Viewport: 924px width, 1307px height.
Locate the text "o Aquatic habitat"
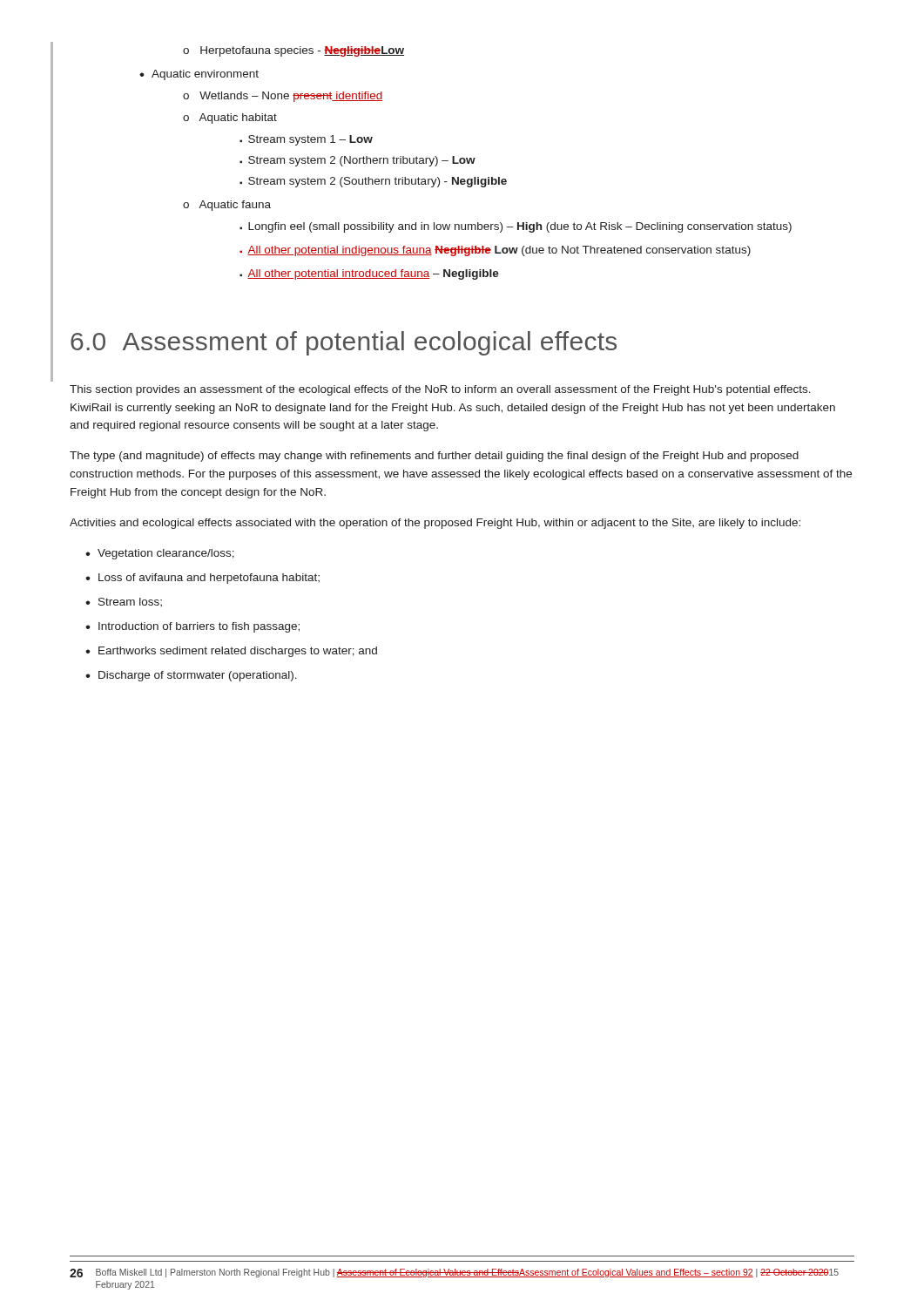(x=230, y=117)
